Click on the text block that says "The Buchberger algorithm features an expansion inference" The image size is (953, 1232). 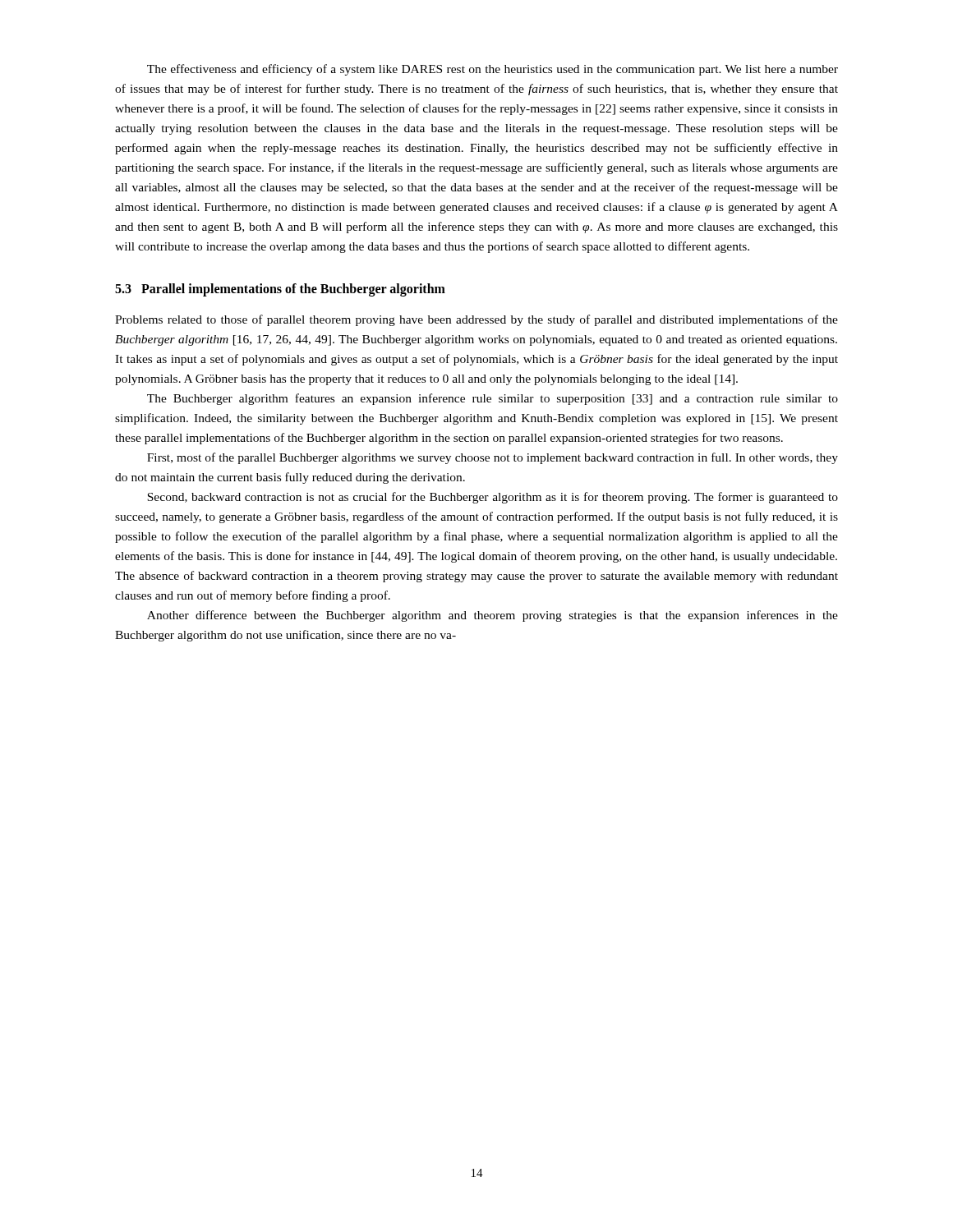[x=476, y=418]
